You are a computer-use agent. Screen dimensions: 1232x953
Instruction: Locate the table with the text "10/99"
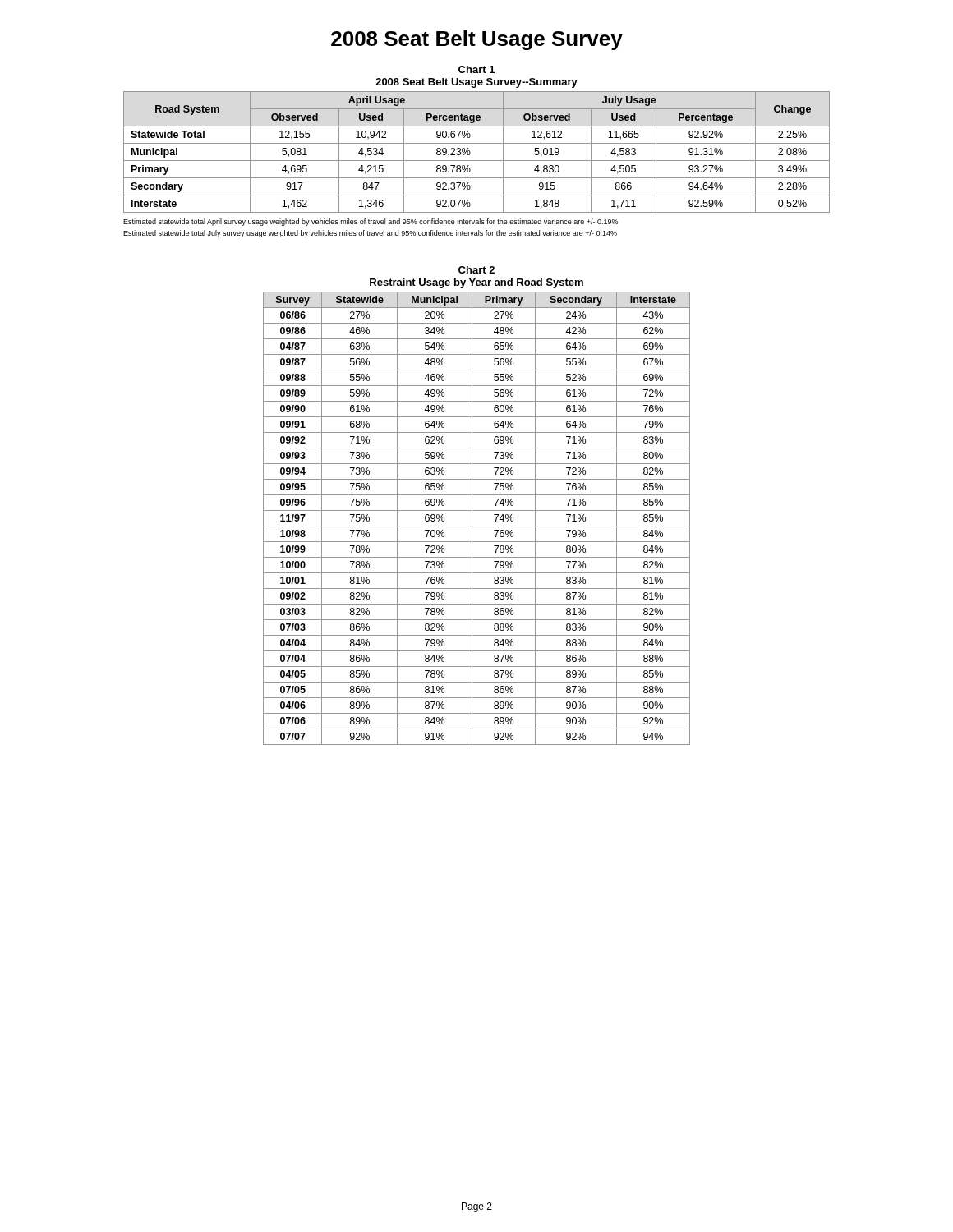point(476,518)
